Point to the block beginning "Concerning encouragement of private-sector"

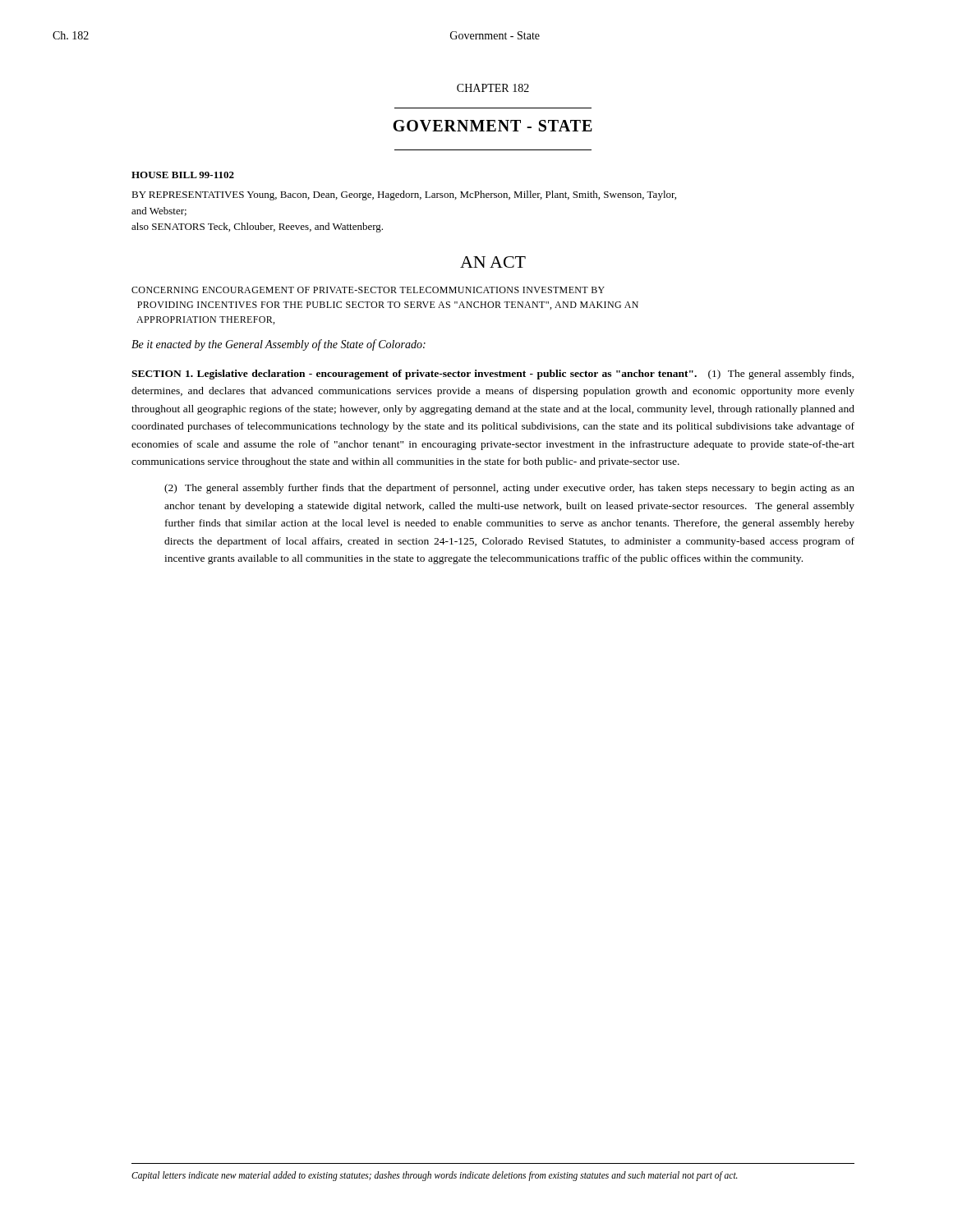click(x=385, y=304)
